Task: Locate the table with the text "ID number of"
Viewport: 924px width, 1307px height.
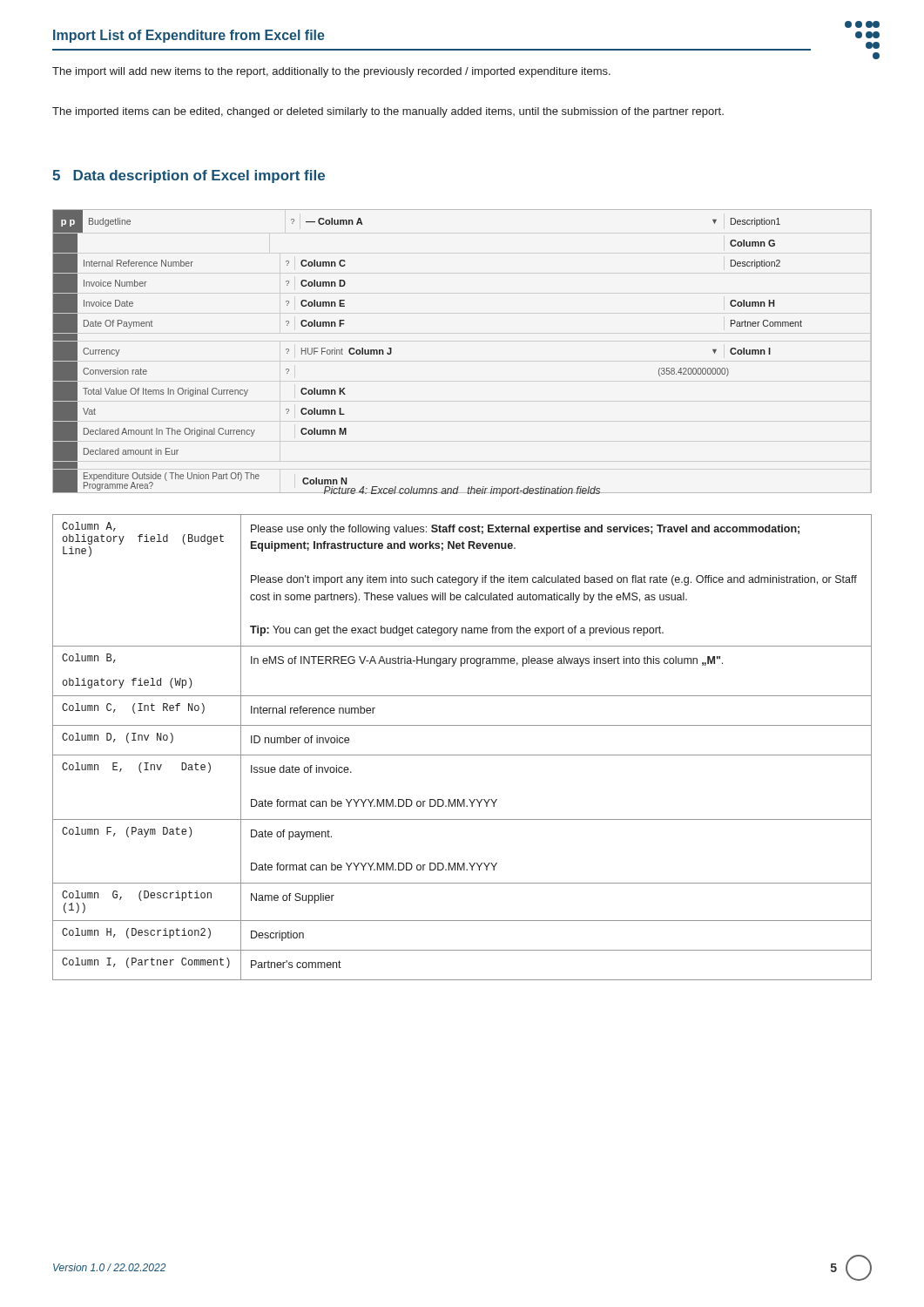Action: click(x=462, y=747)
